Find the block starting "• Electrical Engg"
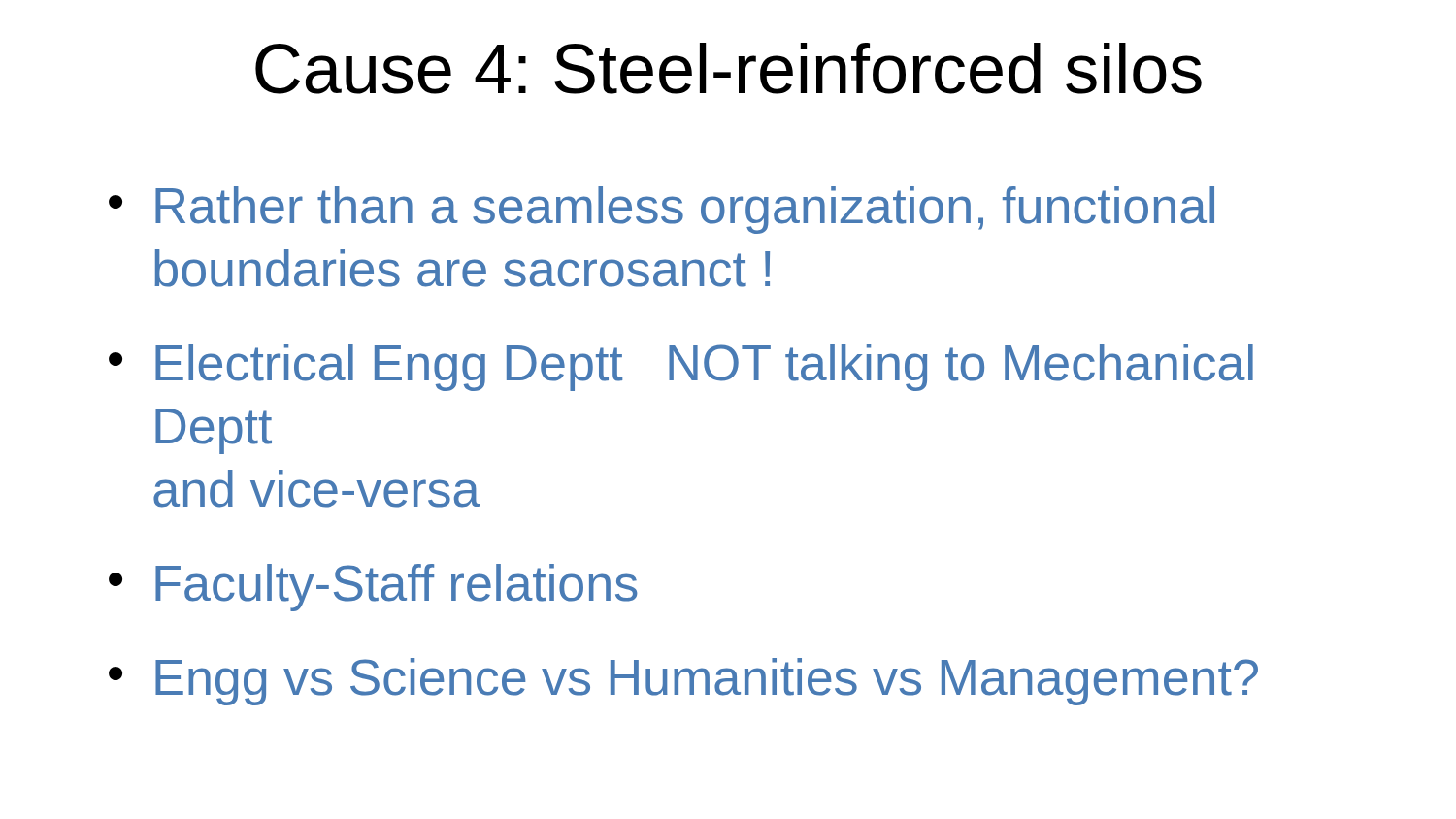1456x819 pixels. point(681,367)
